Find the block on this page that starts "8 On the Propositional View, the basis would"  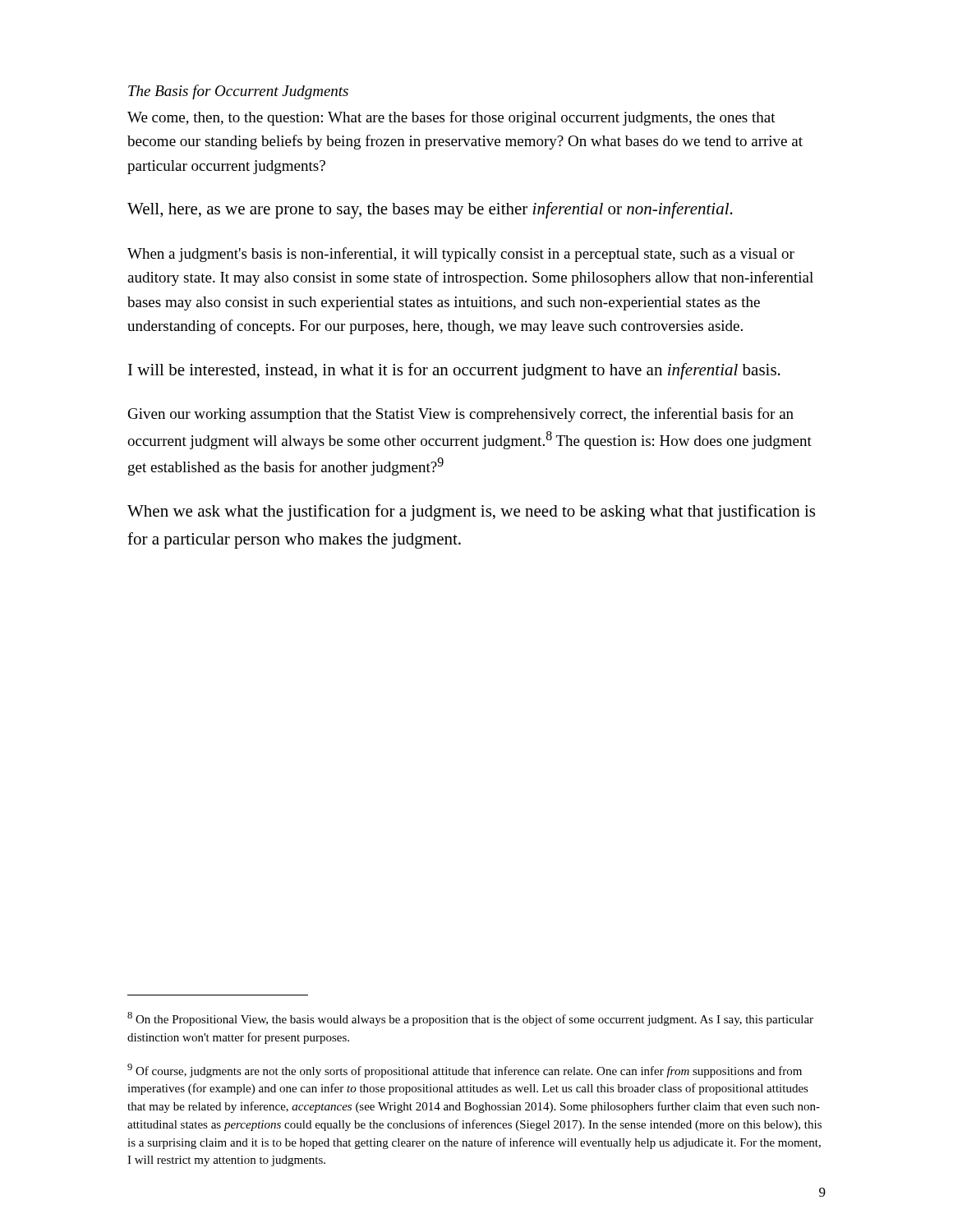coord(476,1027)
